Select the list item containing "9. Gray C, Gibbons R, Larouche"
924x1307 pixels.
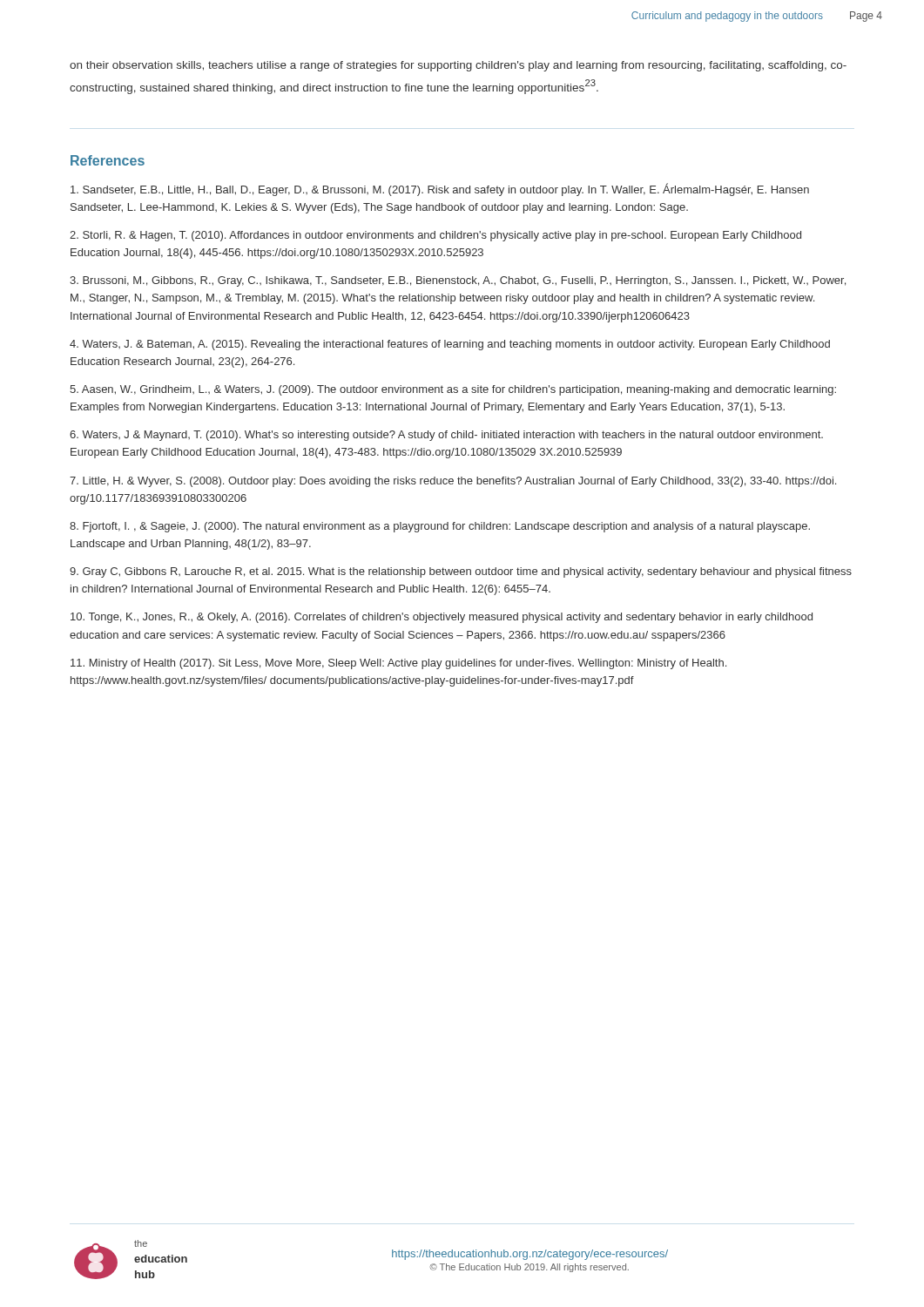point(461,580)
